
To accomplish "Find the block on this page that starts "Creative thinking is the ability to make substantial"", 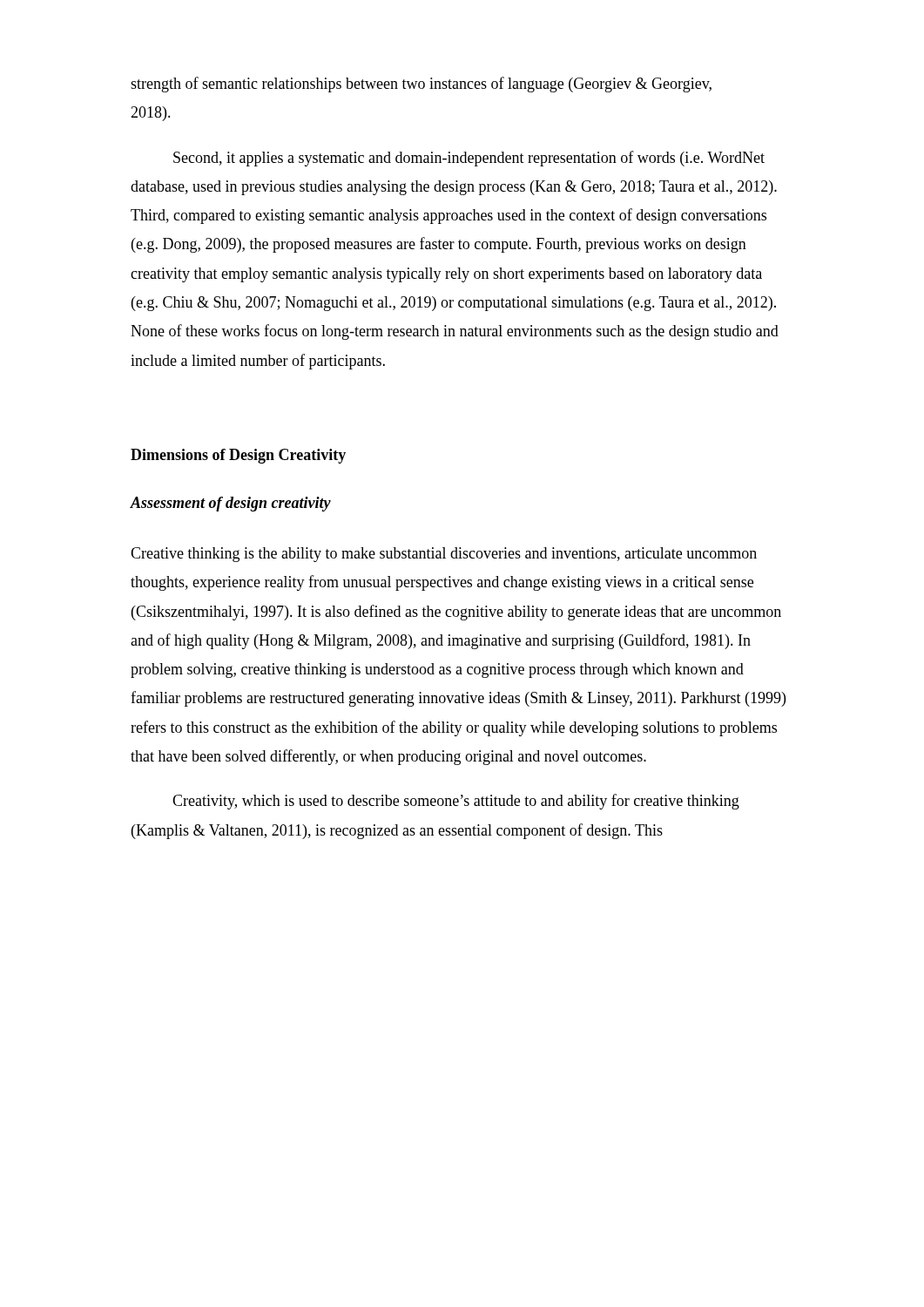I will tap(459, 655).
